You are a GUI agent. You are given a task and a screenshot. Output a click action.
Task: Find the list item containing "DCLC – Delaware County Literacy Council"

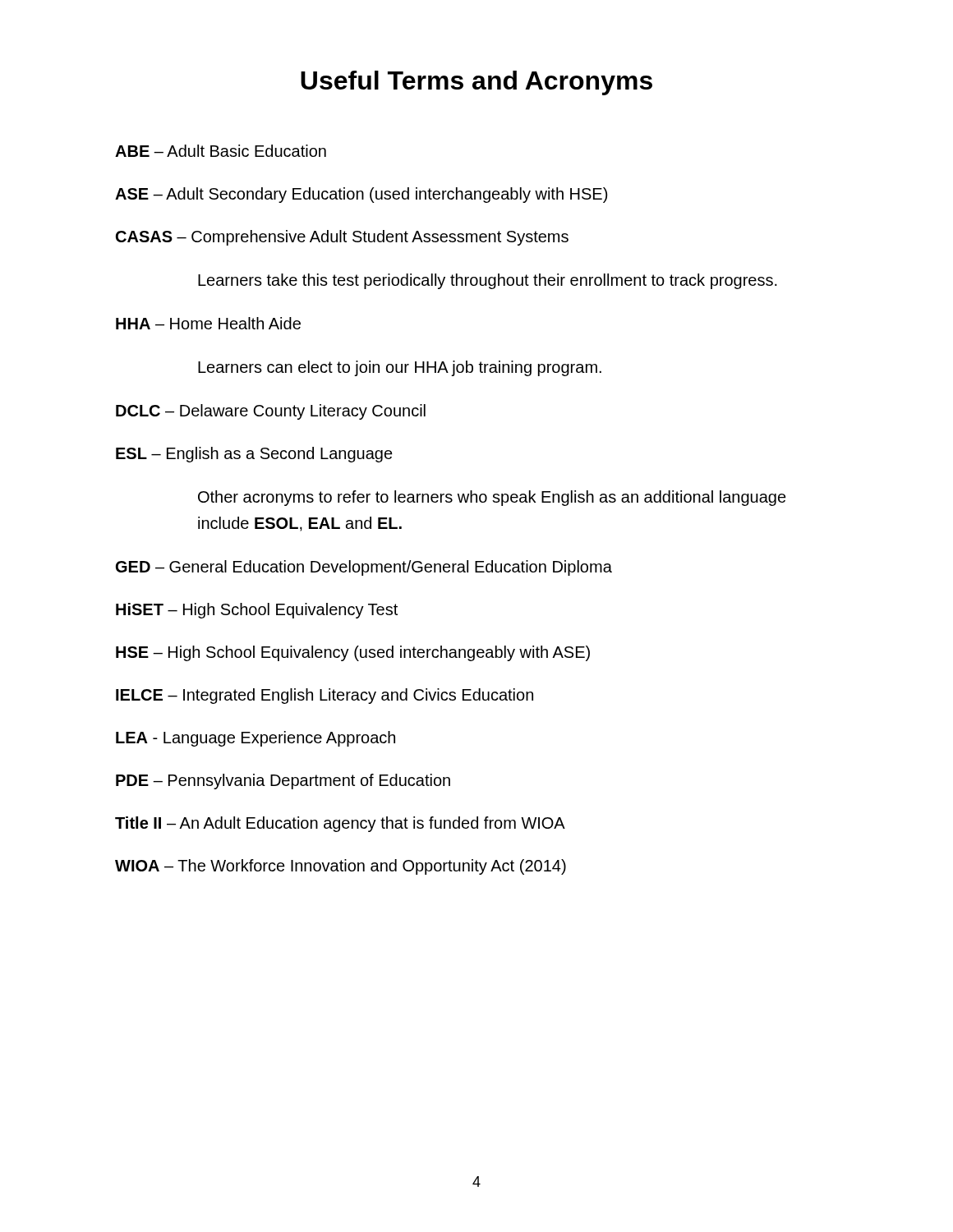click(271, 411)
